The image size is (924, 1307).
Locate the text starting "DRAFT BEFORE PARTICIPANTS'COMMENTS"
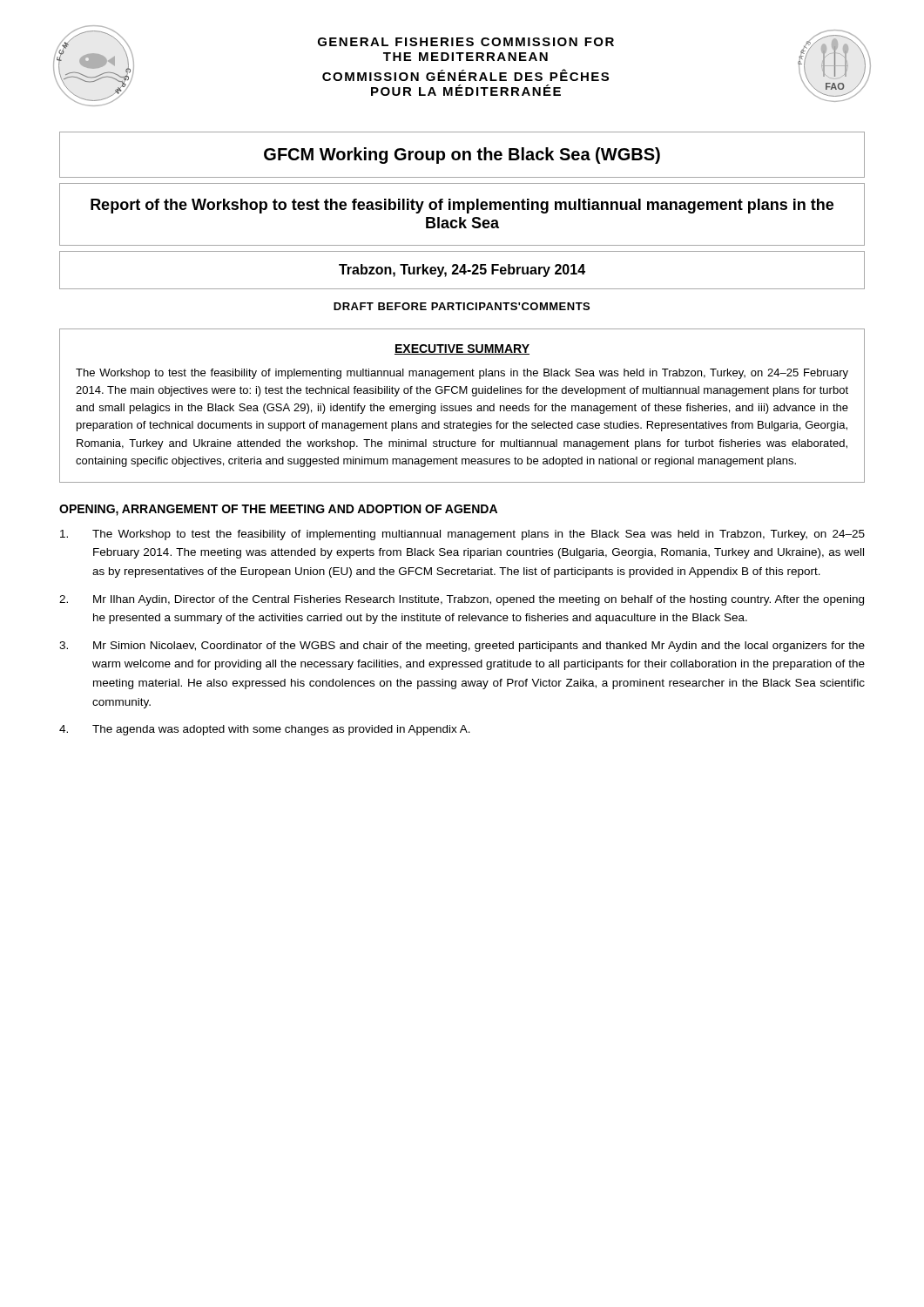pos(462,306)
